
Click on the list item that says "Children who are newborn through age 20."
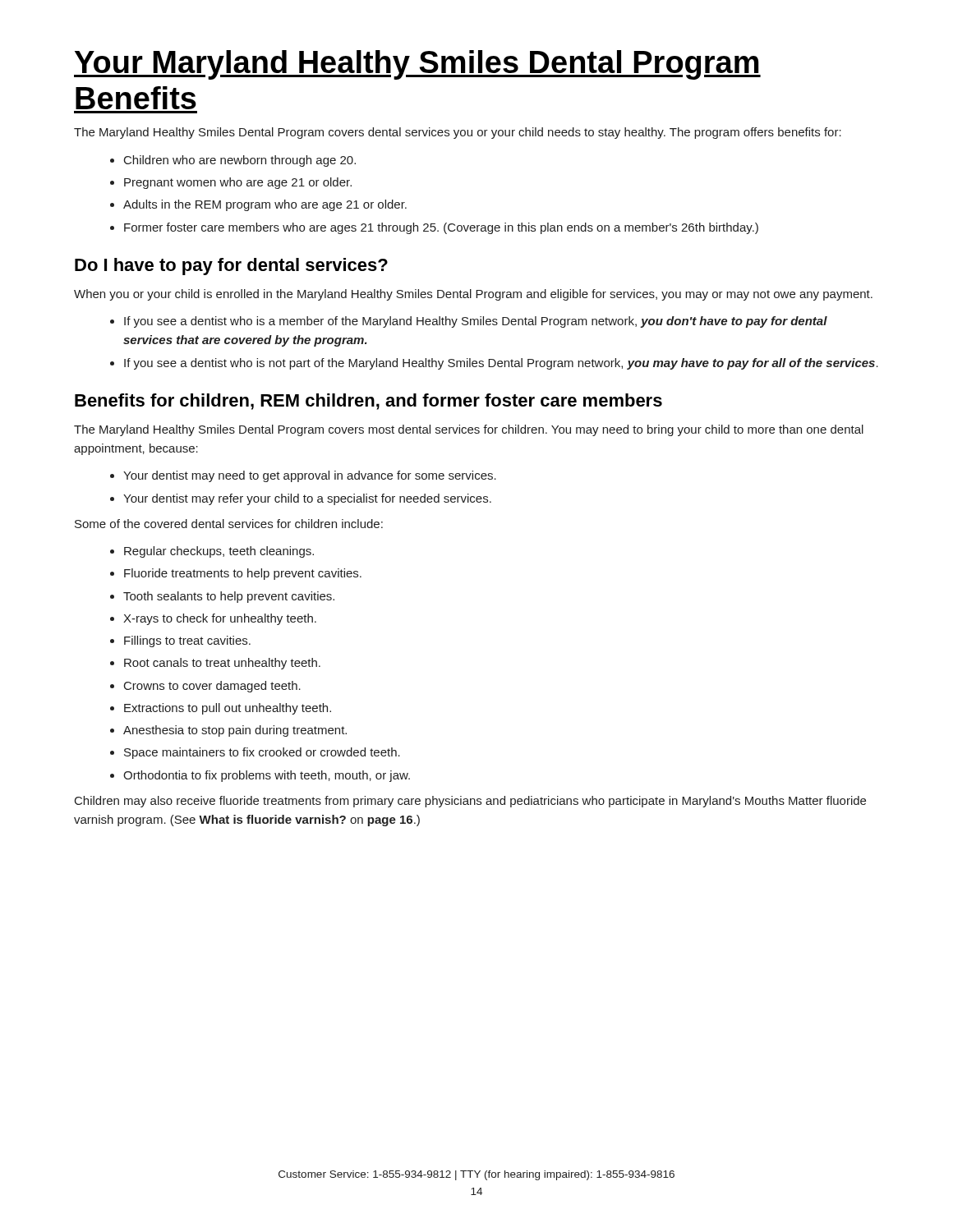(x=233, y=161)
